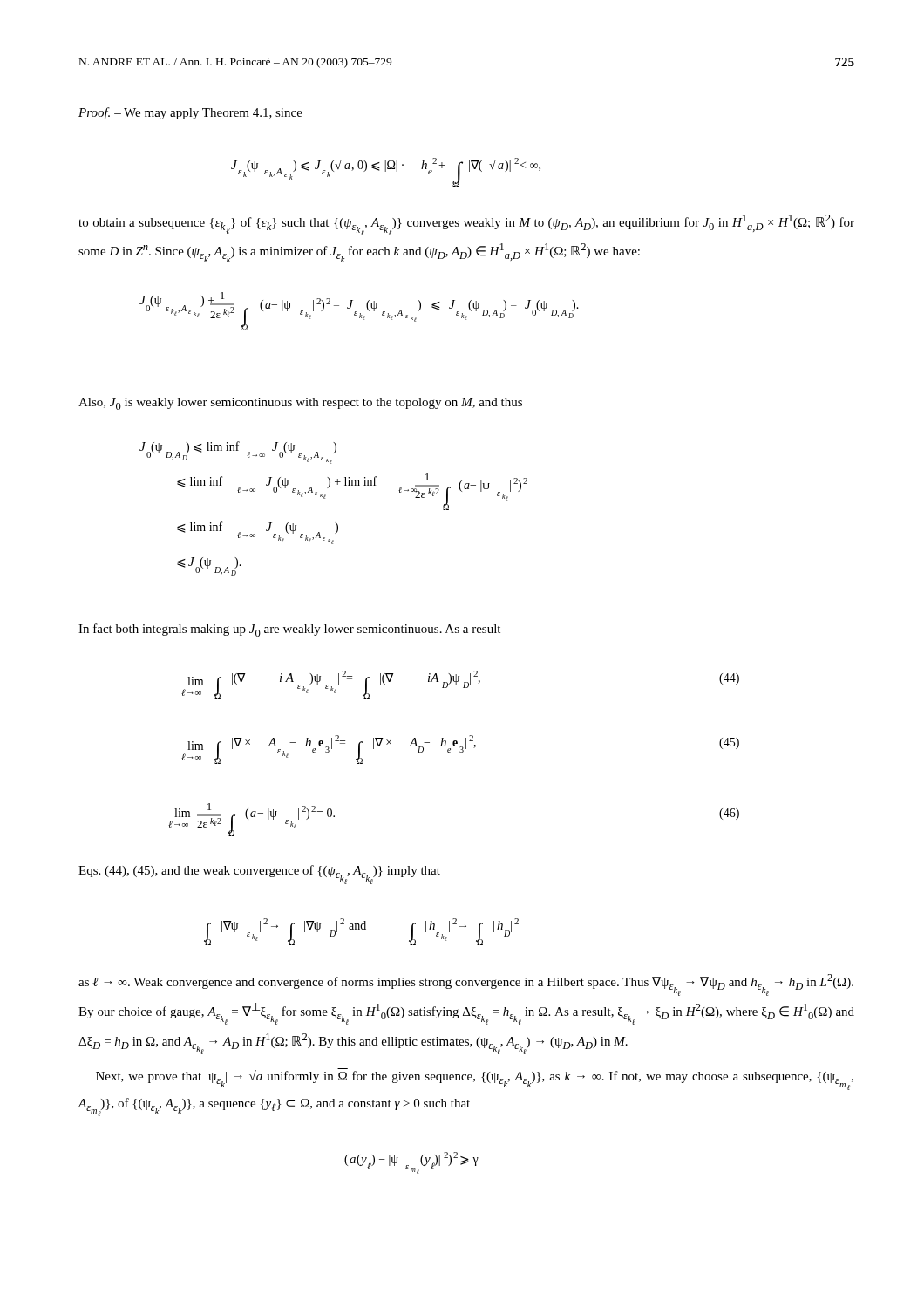Point to the text block starting "Proof. – We may apply Theorem 4.1,"
The width and height of the screenshot is (924, 1308).
point(190,112)
